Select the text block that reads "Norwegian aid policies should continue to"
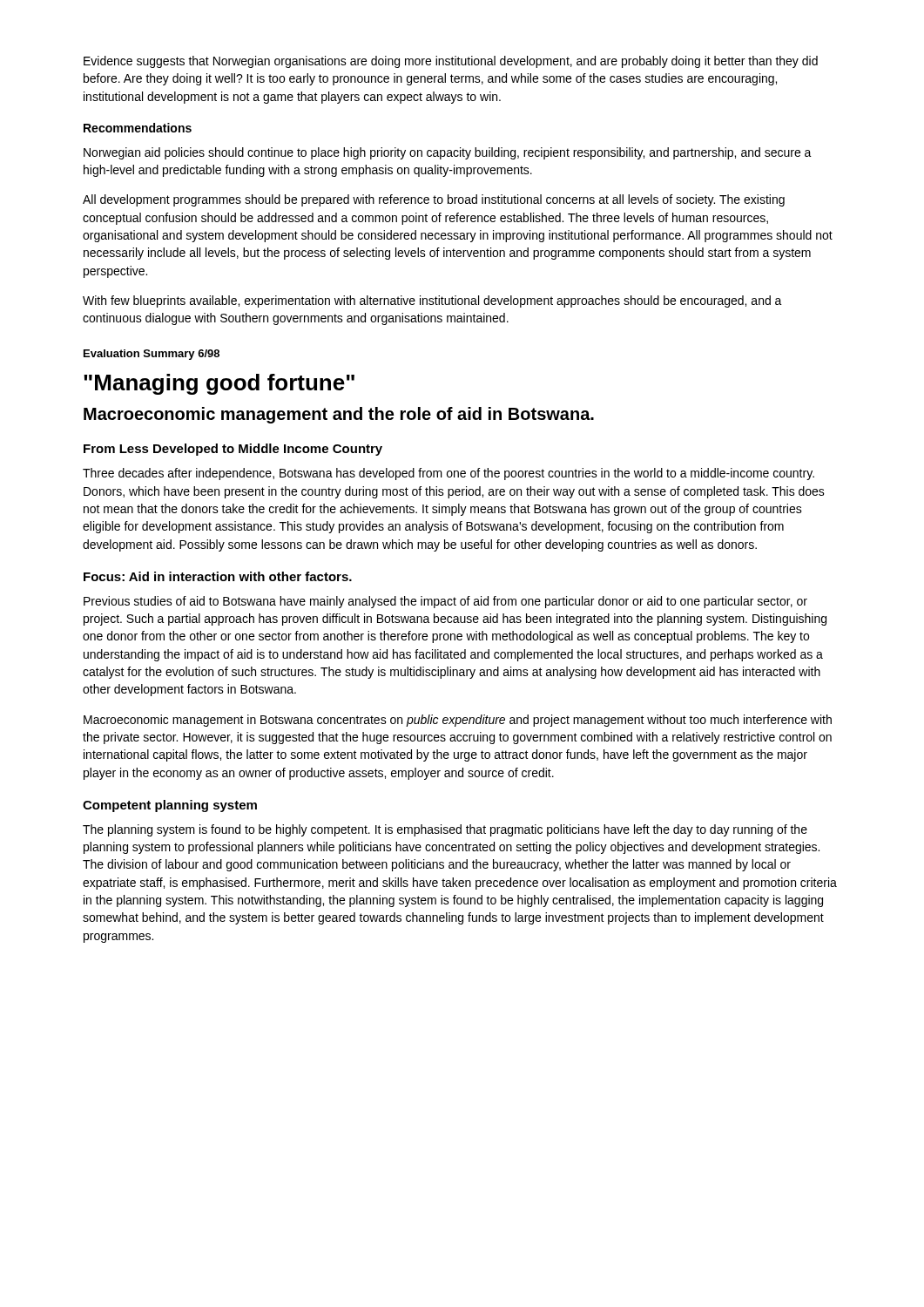The height and width of the screenshot is (1307, 924). click(x=447, y=161)
